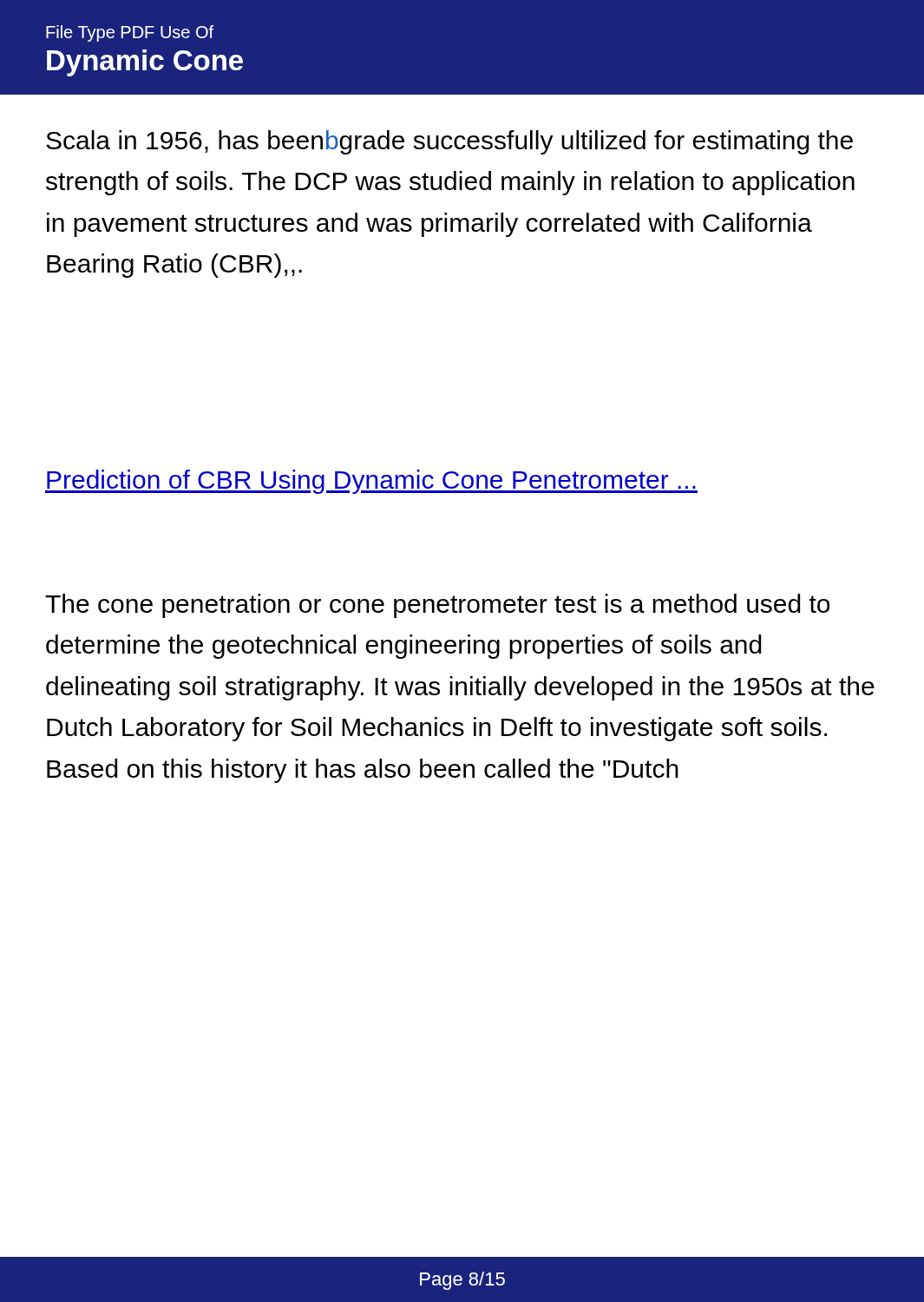This screenshot has width=924, height=1302.
Task: Click the passage that begins "The cone penetration or cone penetrometer test is"
Action: 460,686
